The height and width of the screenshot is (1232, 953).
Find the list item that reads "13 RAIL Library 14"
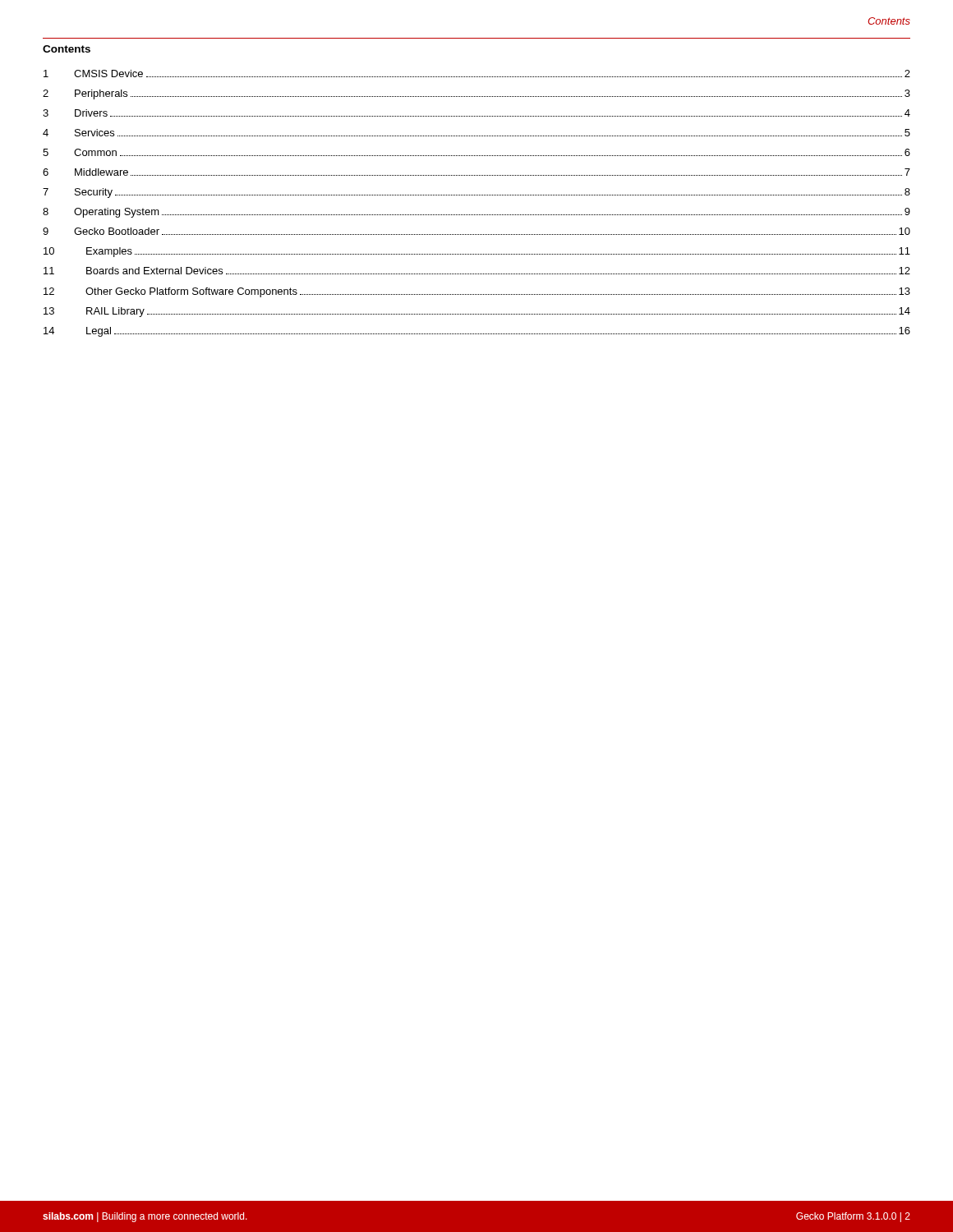(476, 311)
